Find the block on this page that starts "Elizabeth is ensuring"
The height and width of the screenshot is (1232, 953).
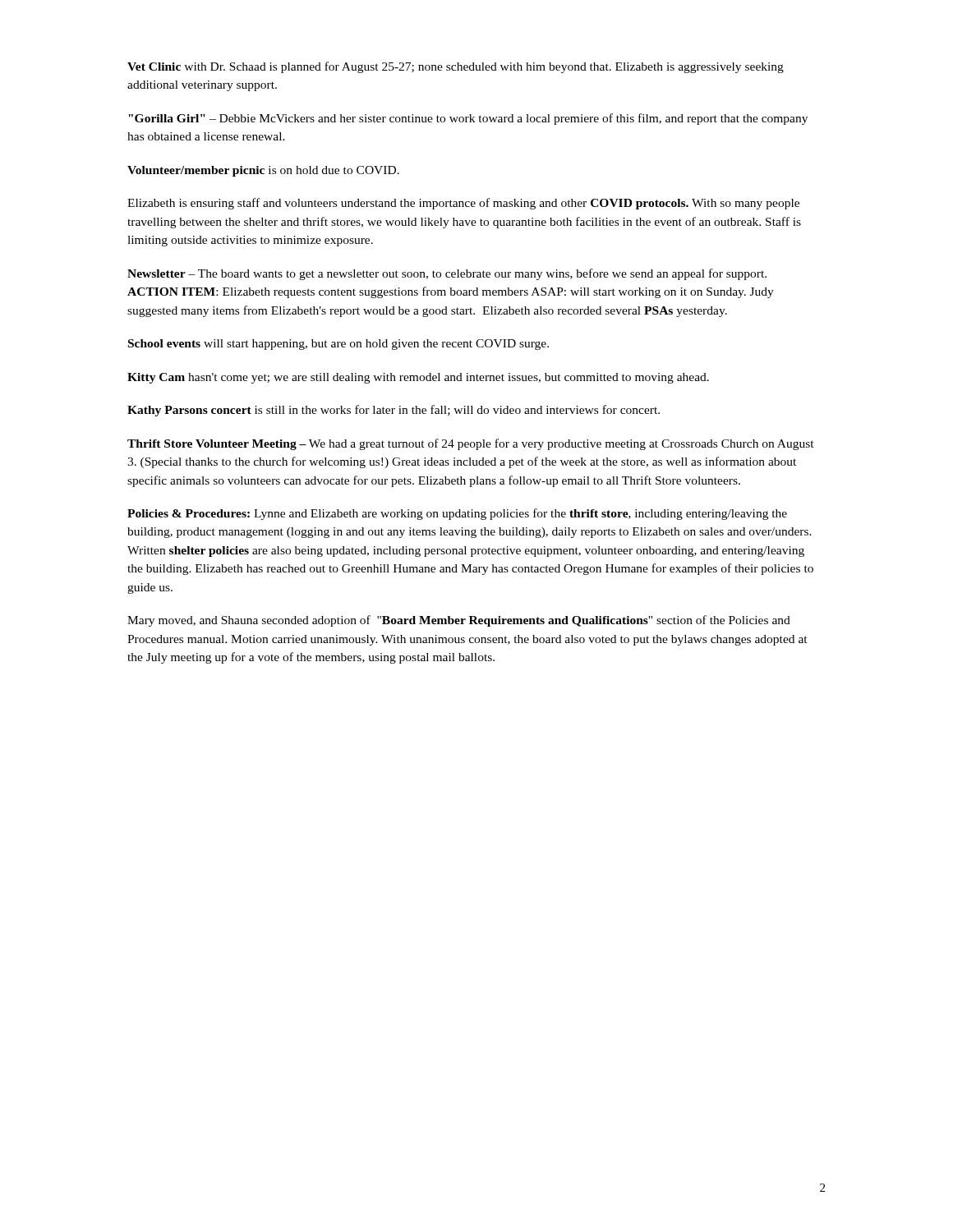[464, 221]
